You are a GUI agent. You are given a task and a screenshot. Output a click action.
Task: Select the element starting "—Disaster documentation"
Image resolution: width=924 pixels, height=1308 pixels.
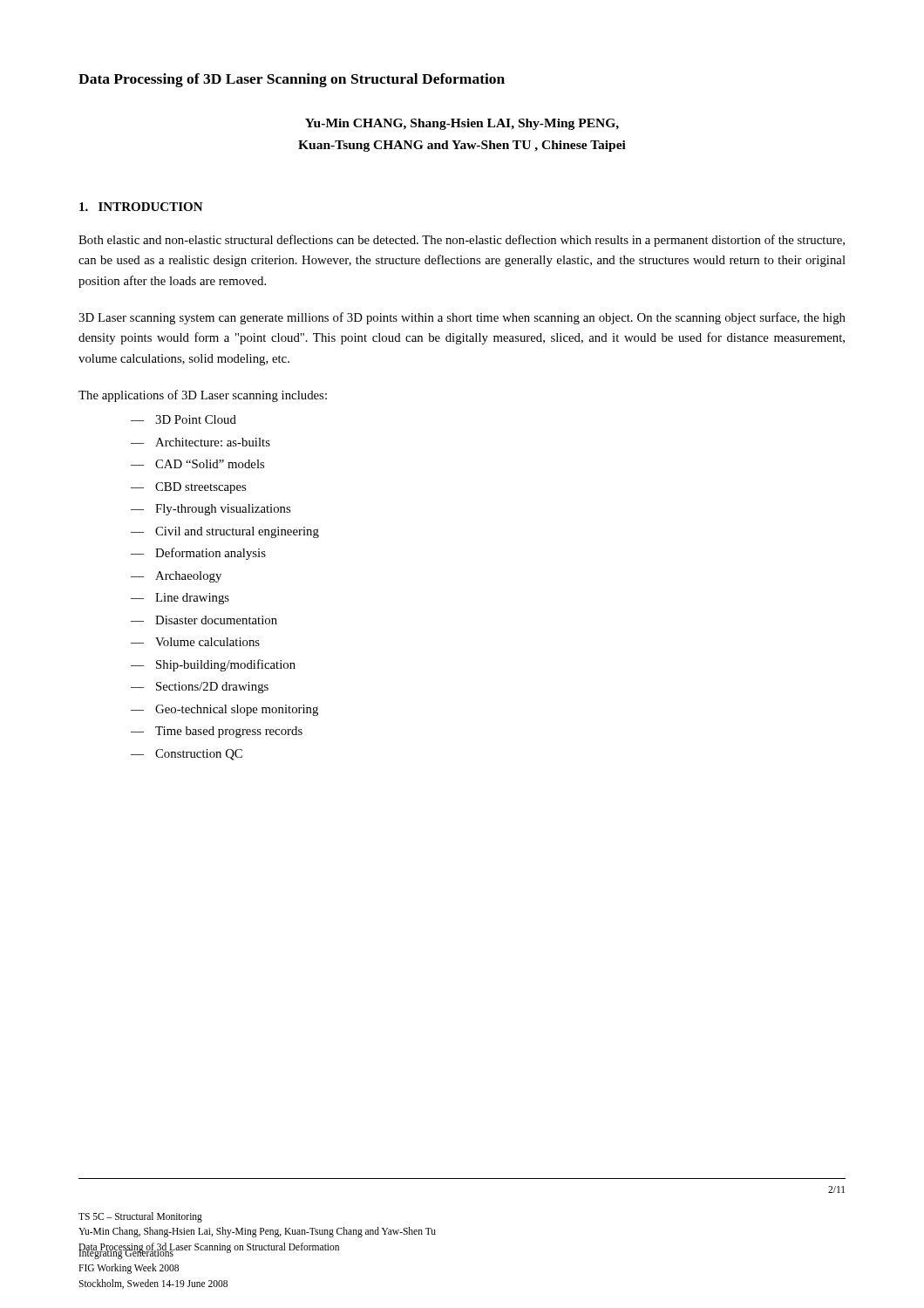point(204,621)
